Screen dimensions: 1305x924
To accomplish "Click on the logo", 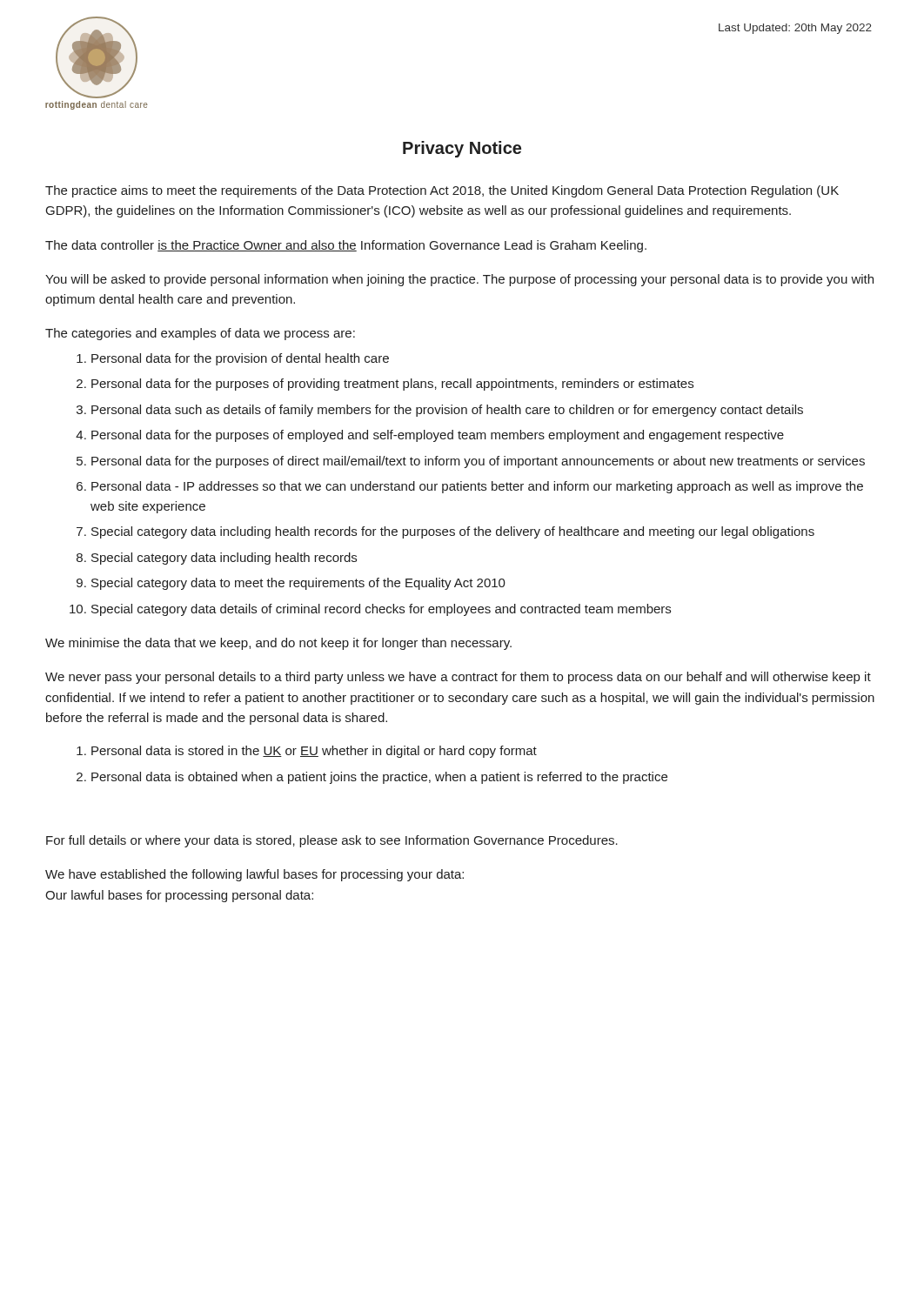I will 97,63.
